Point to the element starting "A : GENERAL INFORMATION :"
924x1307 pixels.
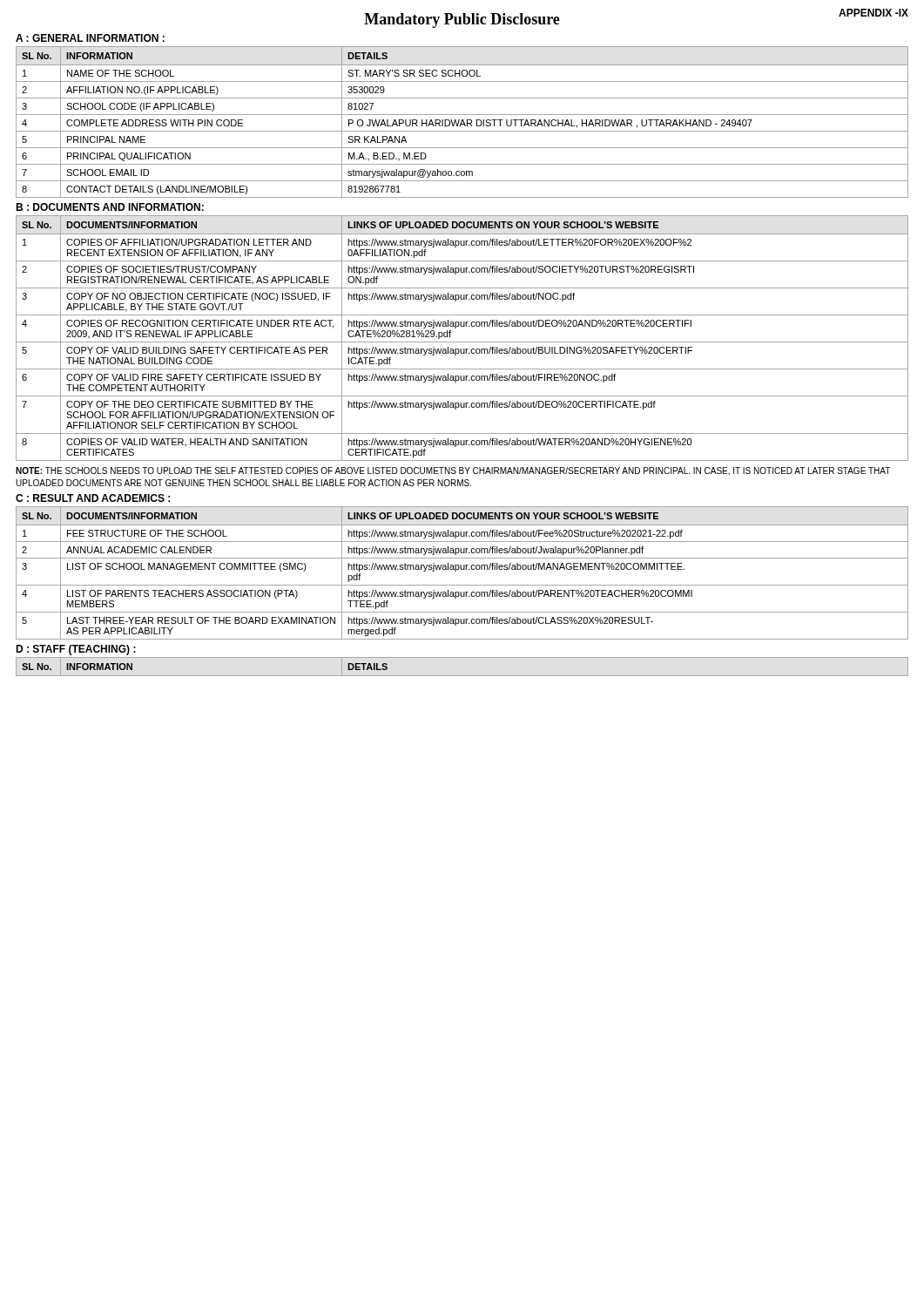click(91, 38)
